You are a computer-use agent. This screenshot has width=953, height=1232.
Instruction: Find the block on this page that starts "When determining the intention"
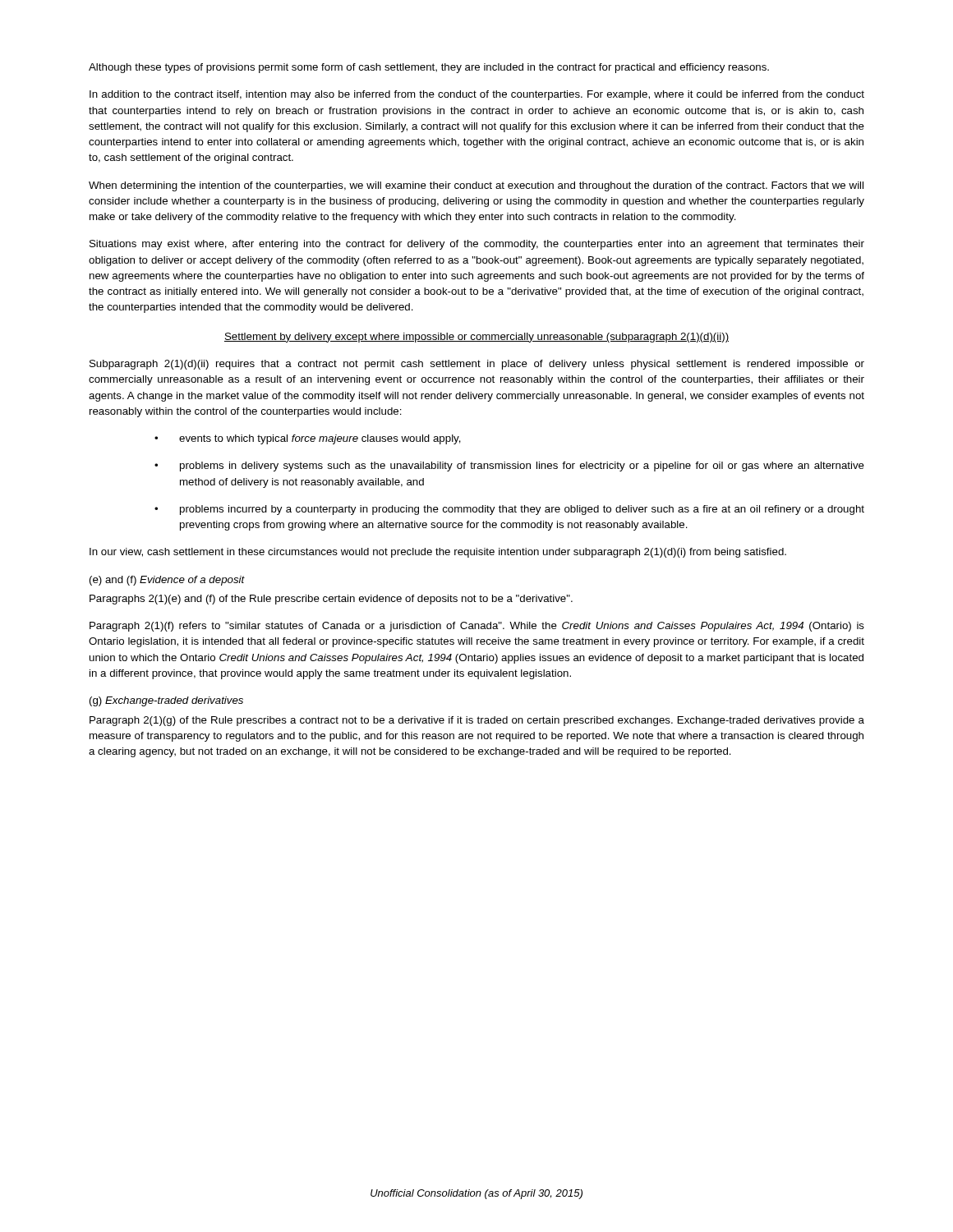(x=476, y=201)
